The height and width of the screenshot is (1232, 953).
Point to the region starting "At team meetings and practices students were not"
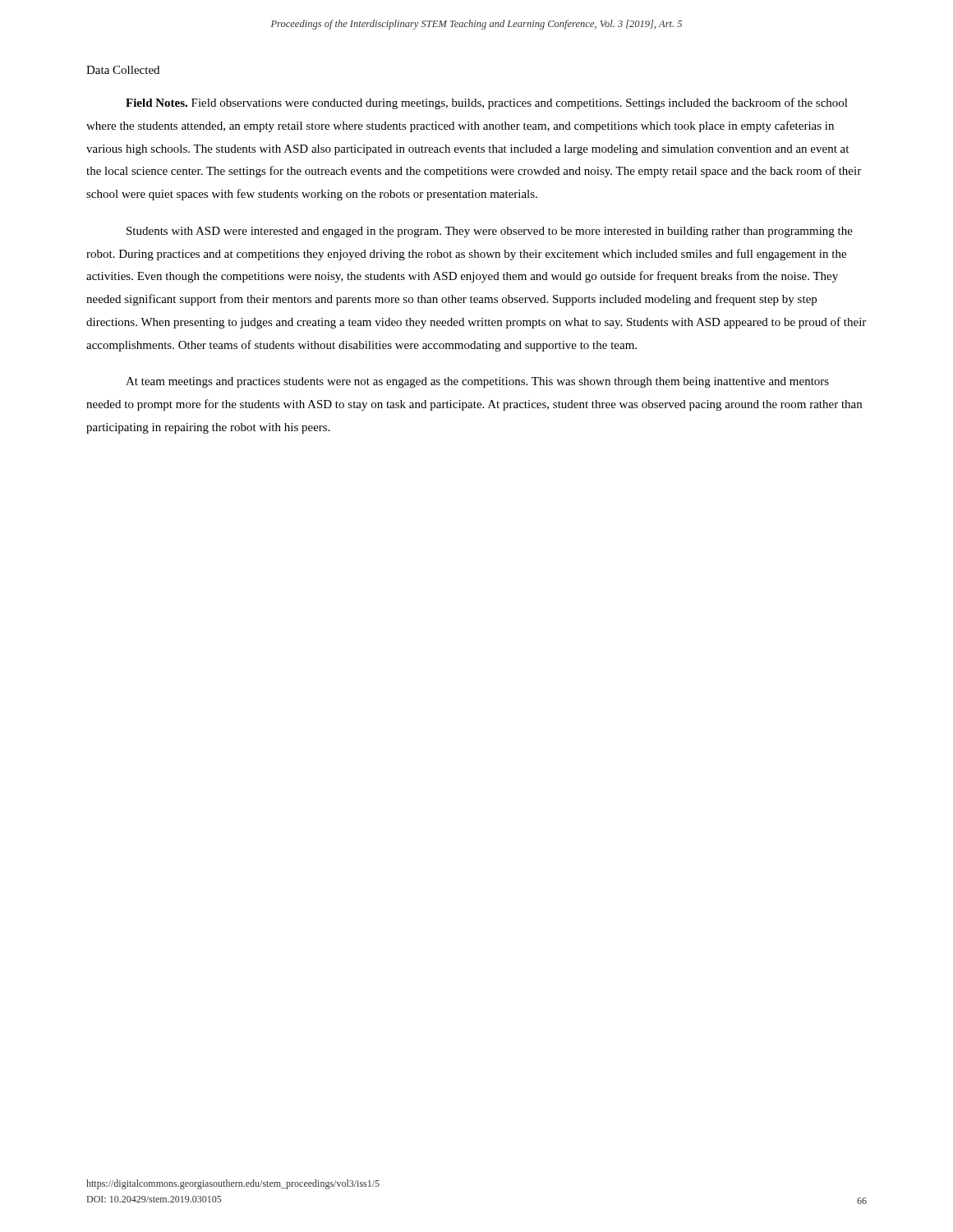coord(474,404)
